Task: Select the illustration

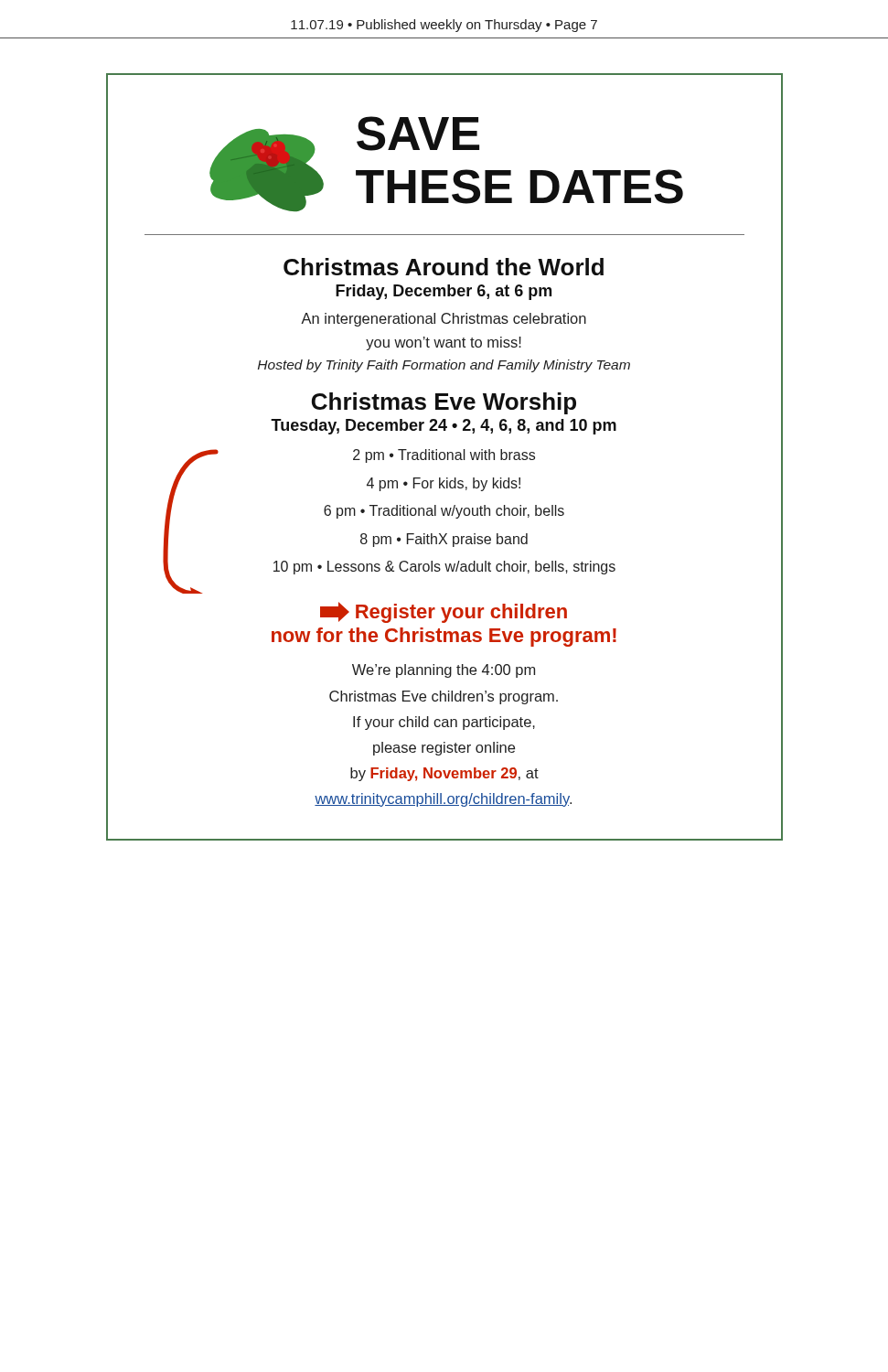Action: coord(271,160)
